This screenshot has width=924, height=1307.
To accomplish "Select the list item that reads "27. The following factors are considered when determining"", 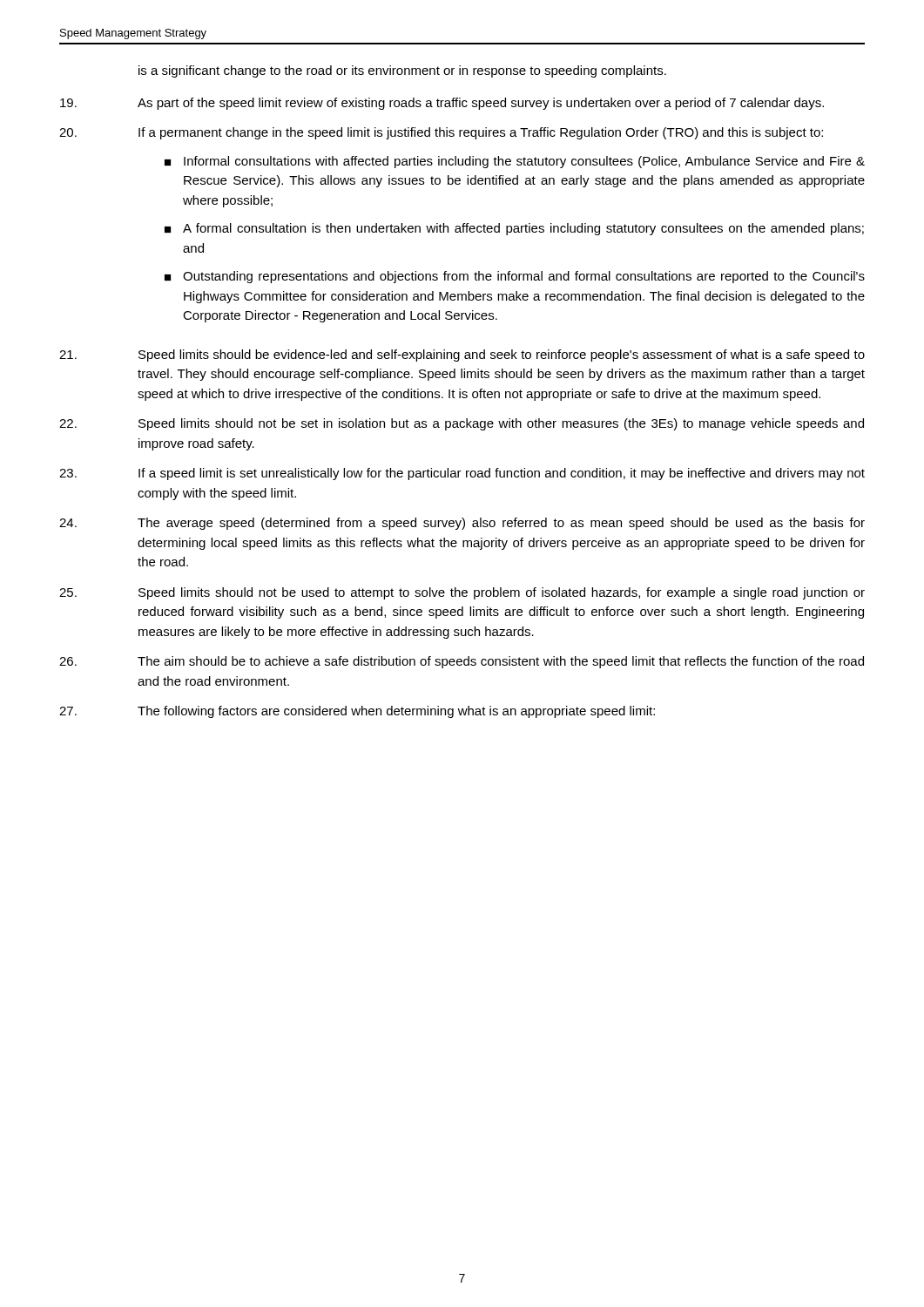I will pyautogui.click(x=462, y=711).
